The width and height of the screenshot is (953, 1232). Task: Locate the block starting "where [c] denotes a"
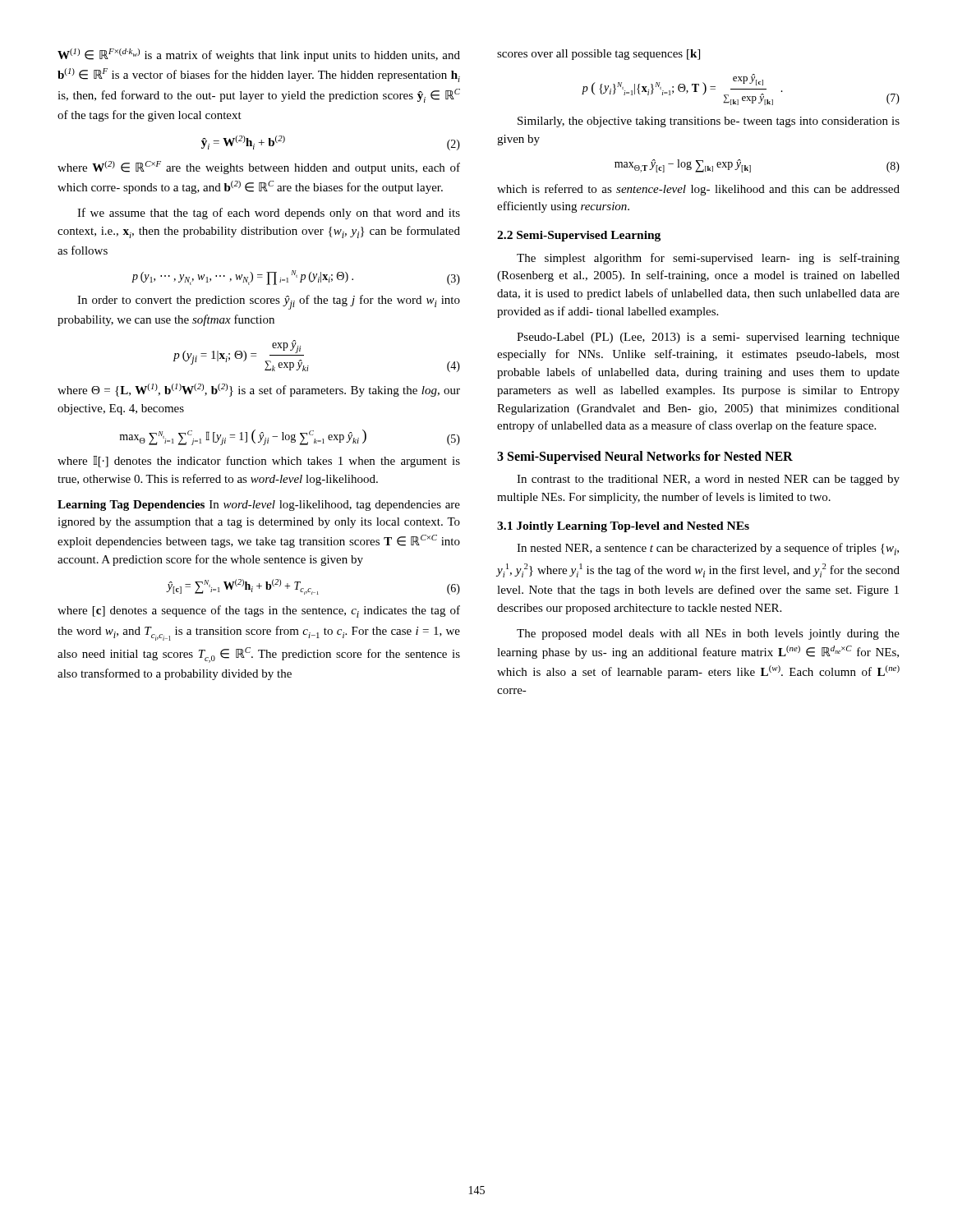tap(259, 643)
